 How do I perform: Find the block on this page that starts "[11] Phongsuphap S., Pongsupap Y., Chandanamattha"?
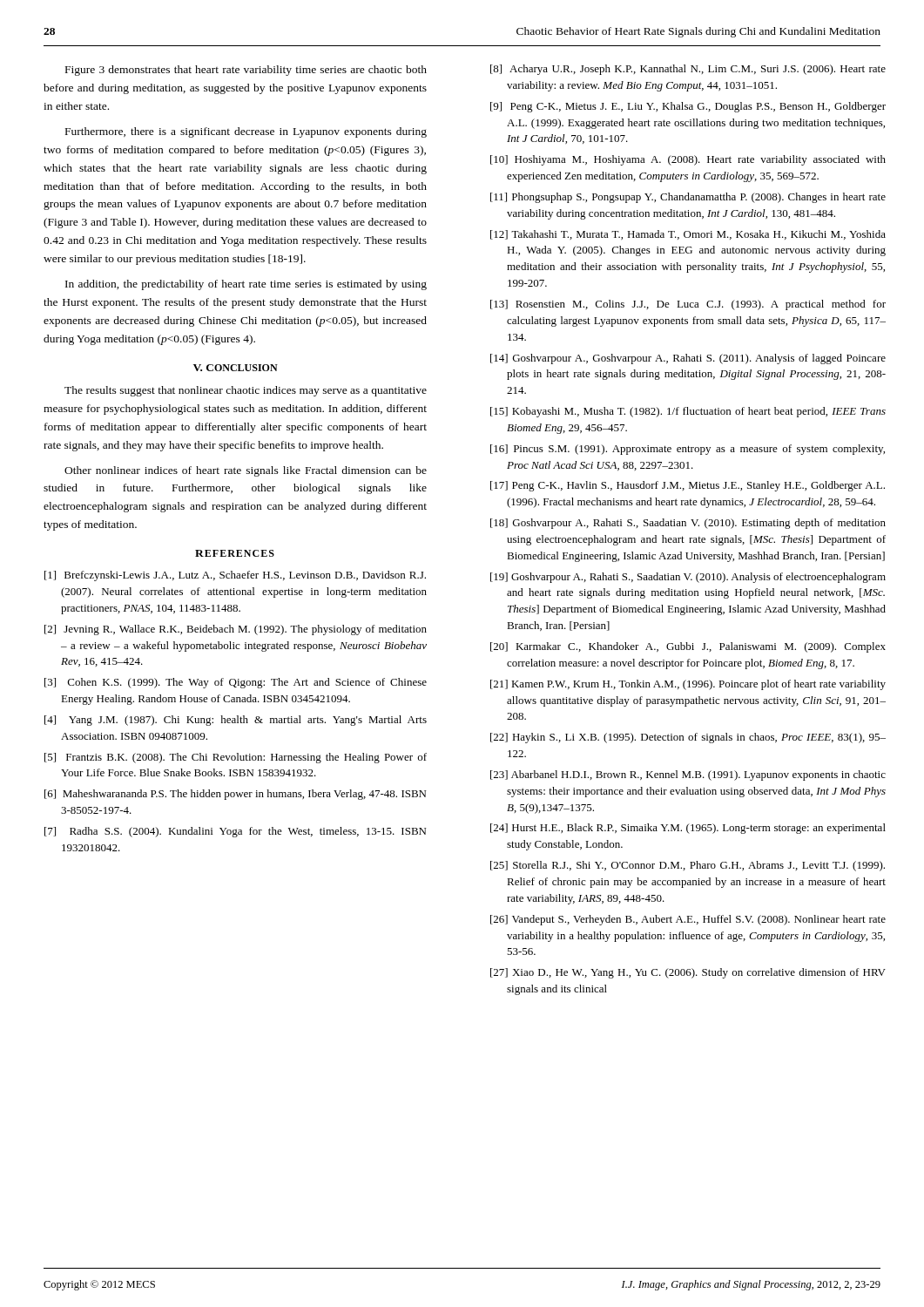(688, 205)
